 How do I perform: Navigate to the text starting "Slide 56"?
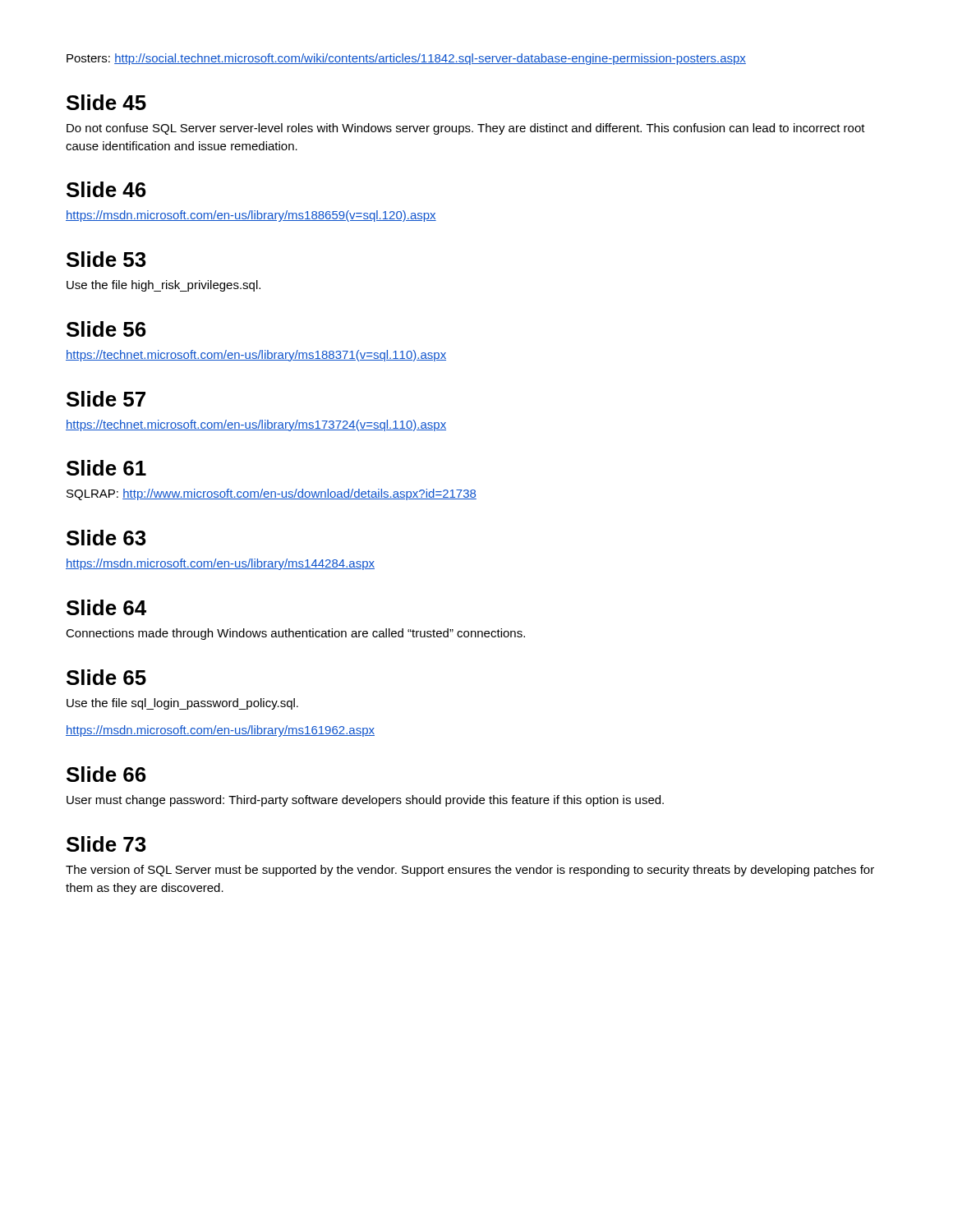(x=106, y=329)
